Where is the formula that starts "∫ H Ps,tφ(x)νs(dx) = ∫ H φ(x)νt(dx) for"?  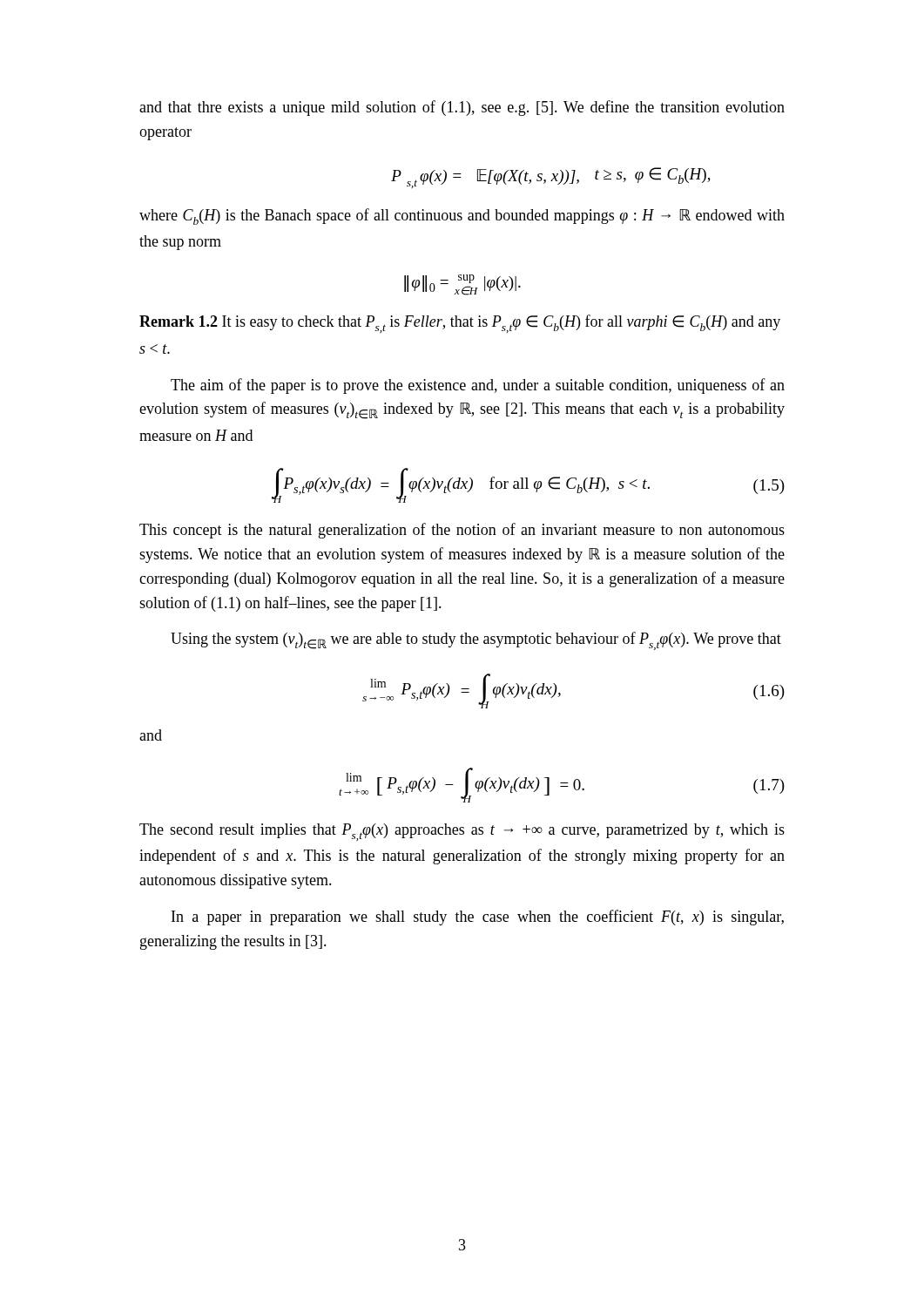(529, 485)
